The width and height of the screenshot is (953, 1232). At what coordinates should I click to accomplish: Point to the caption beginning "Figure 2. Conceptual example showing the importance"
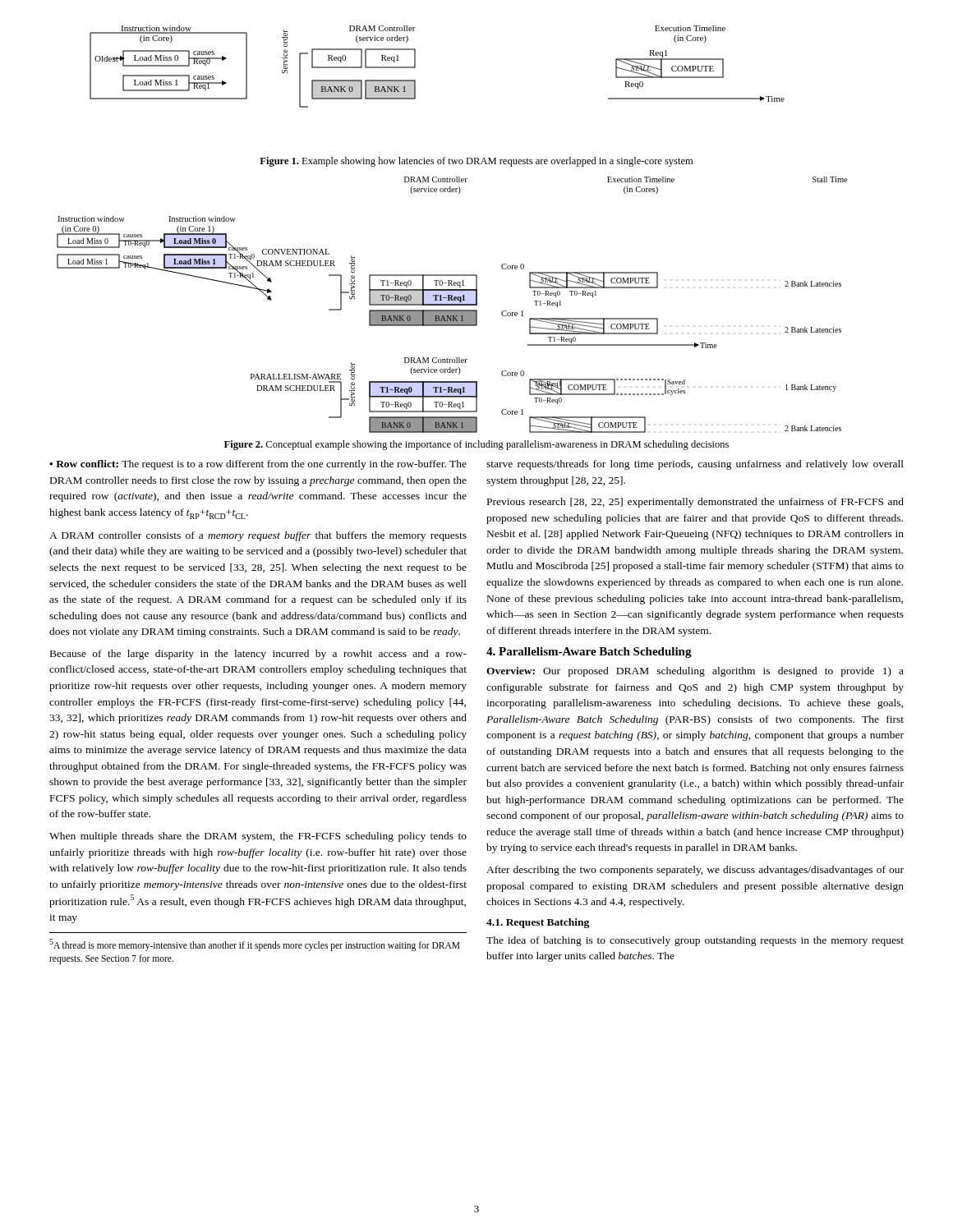coord(476,444)
